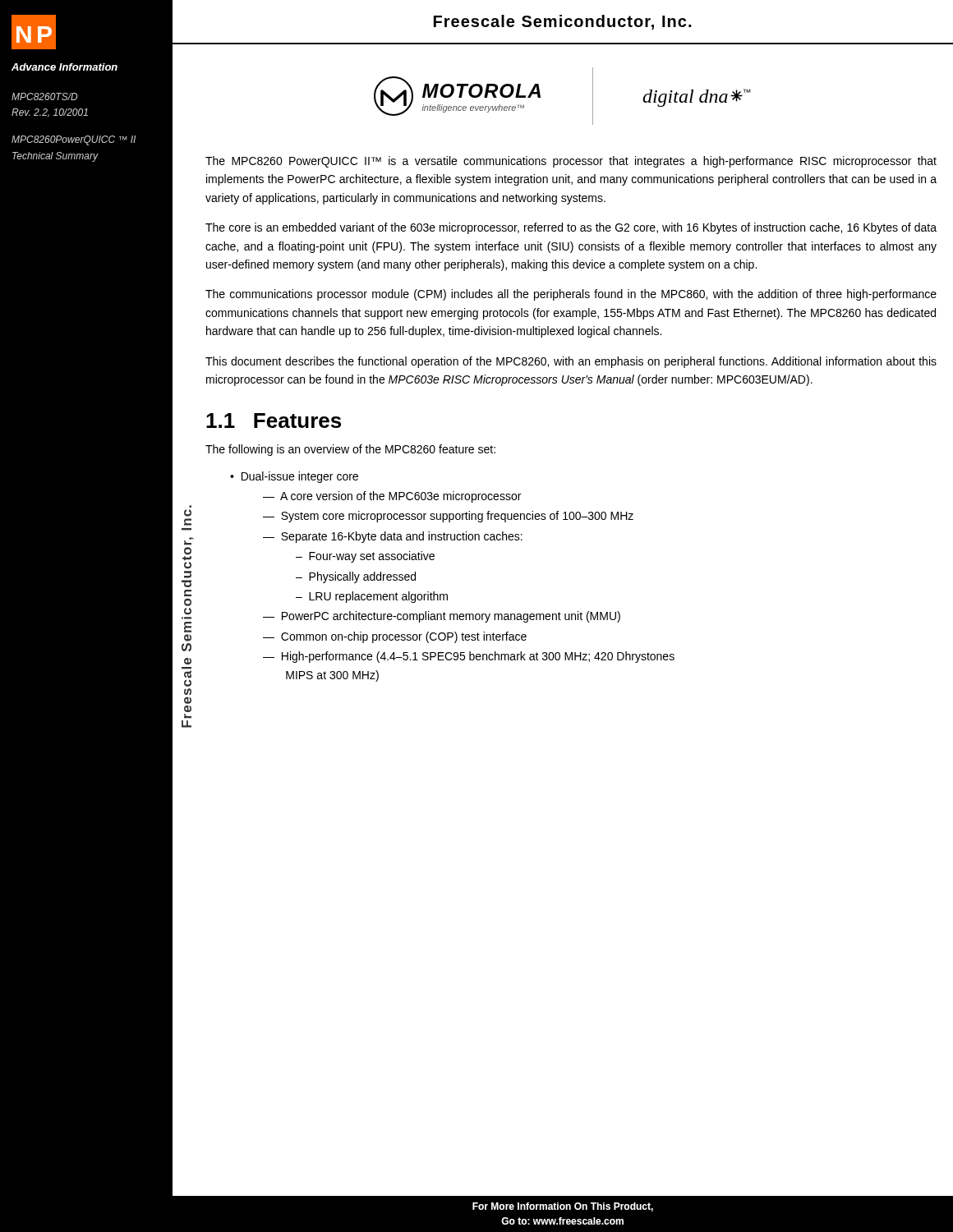The image size is (953, 1232).
Task: Point to the region starting "– Physically addressed"
Action: point(356,576)
